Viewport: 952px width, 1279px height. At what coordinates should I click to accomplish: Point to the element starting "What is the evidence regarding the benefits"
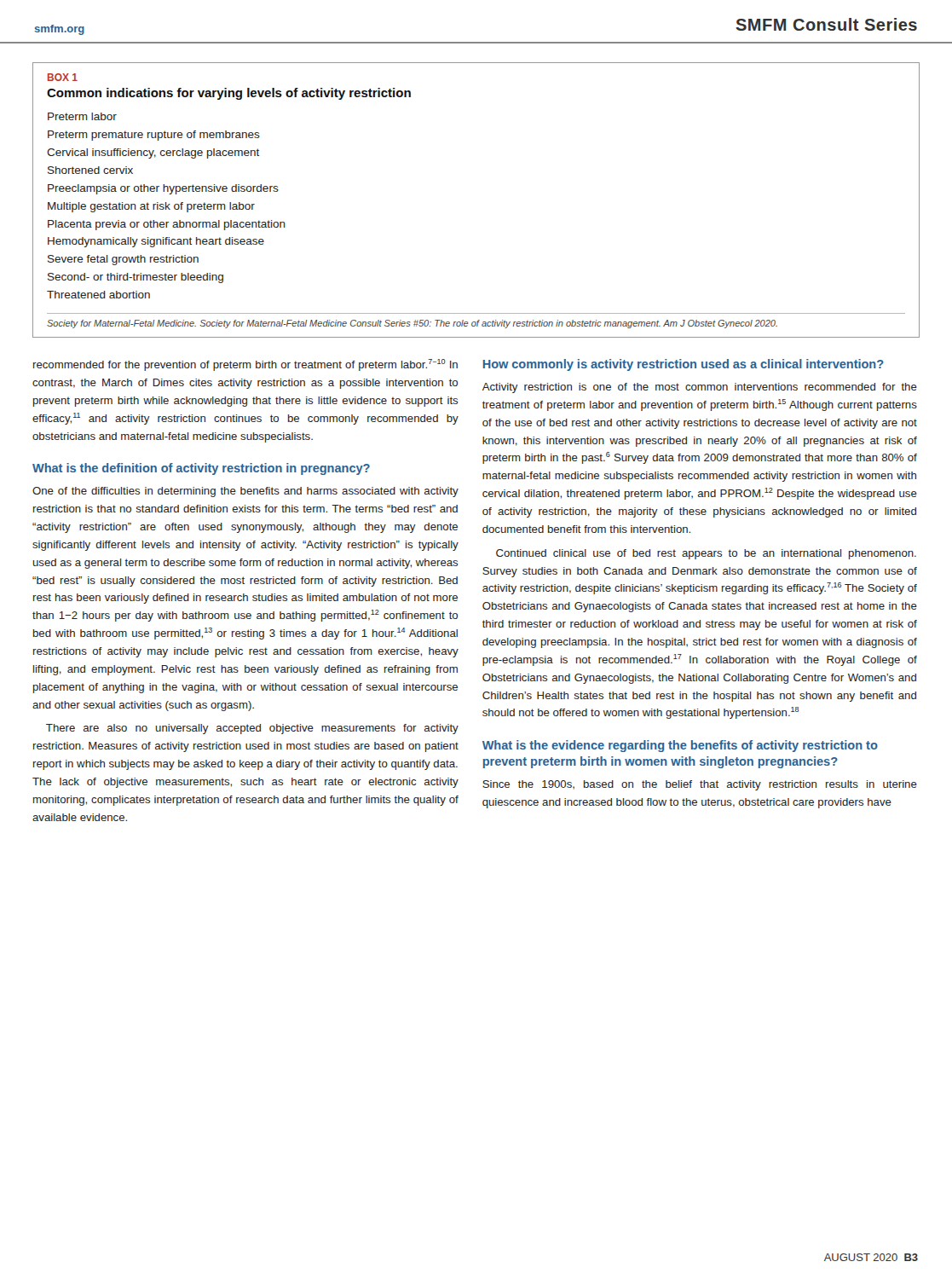pos(680,754)
